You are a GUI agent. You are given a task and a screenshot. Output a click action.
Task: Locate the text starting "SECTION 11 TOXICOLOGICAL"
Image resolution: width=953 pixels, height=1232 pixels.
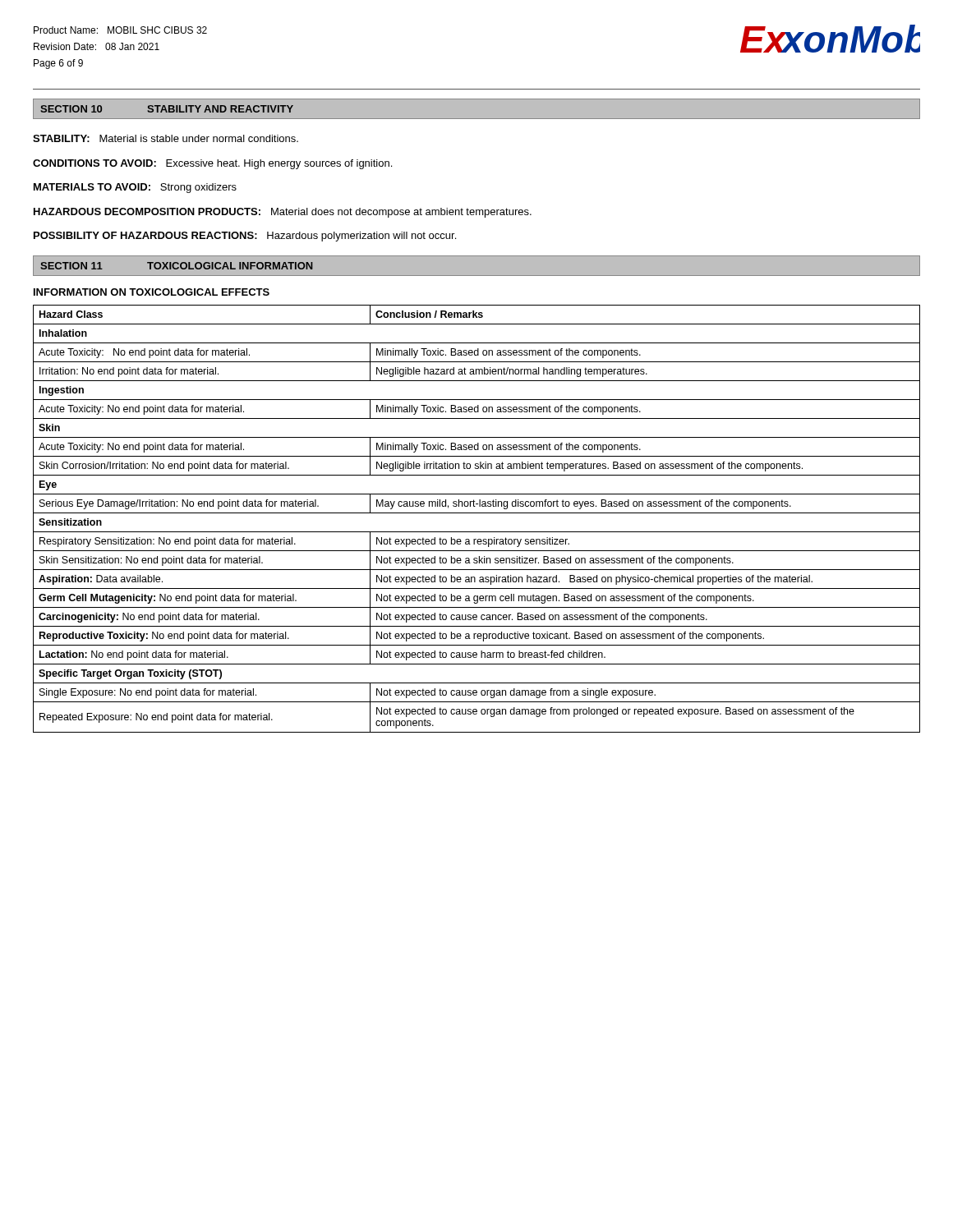[177, 265]
